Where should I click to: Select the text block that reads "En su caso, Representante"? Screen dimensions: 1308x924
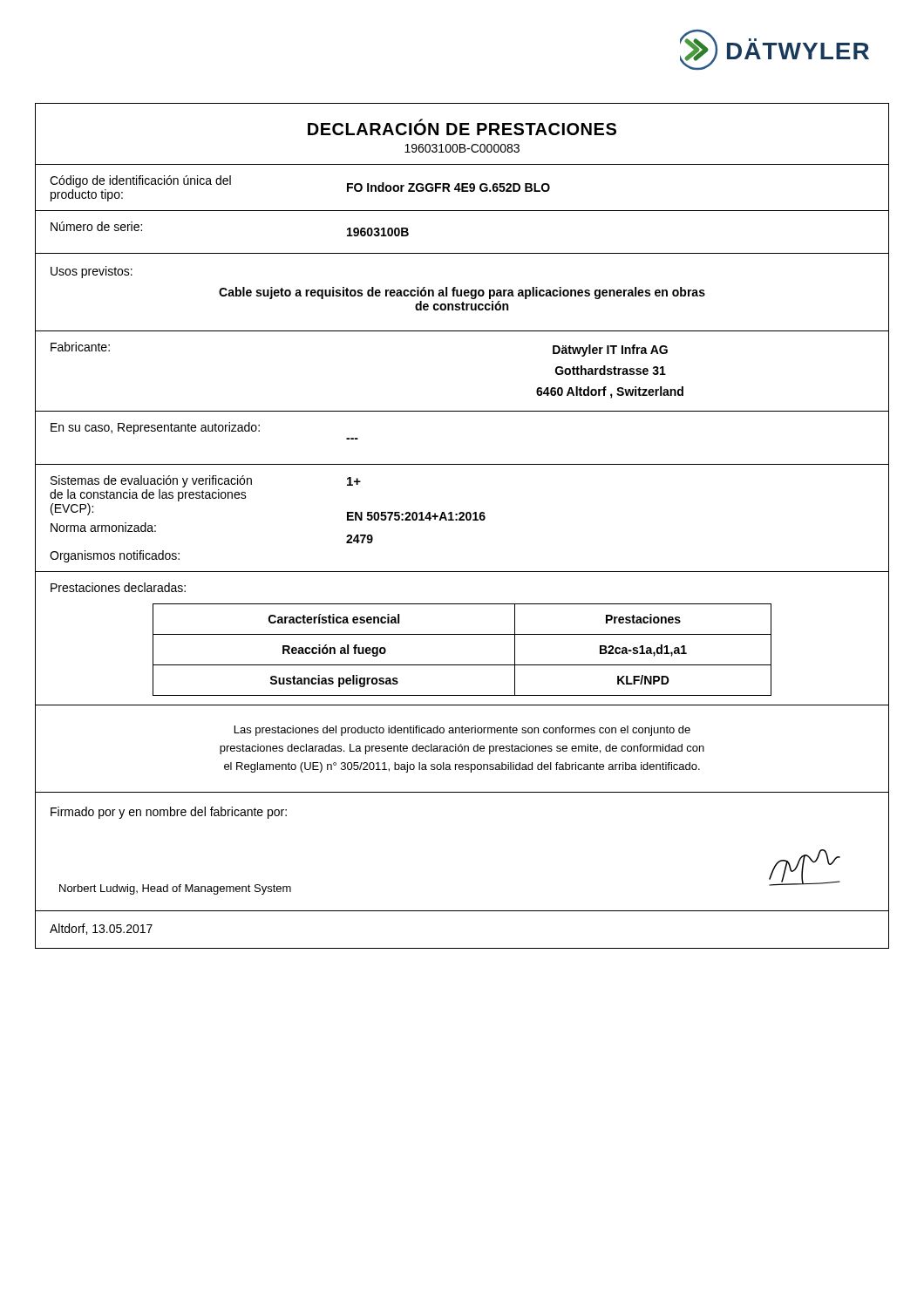pyautogui.click(x=155, y=428)
